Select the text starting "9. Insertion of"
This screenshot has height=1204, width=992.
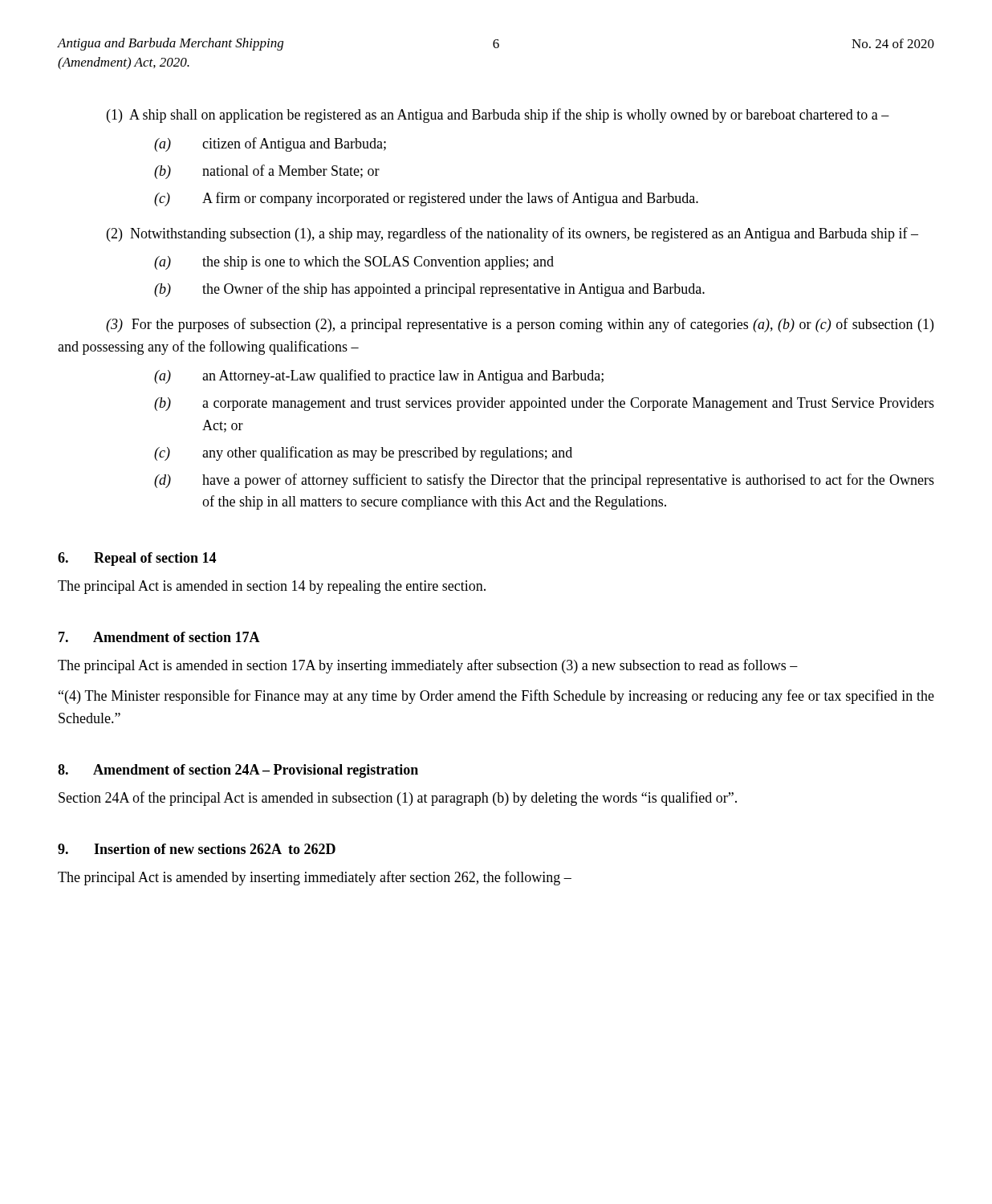197,849
